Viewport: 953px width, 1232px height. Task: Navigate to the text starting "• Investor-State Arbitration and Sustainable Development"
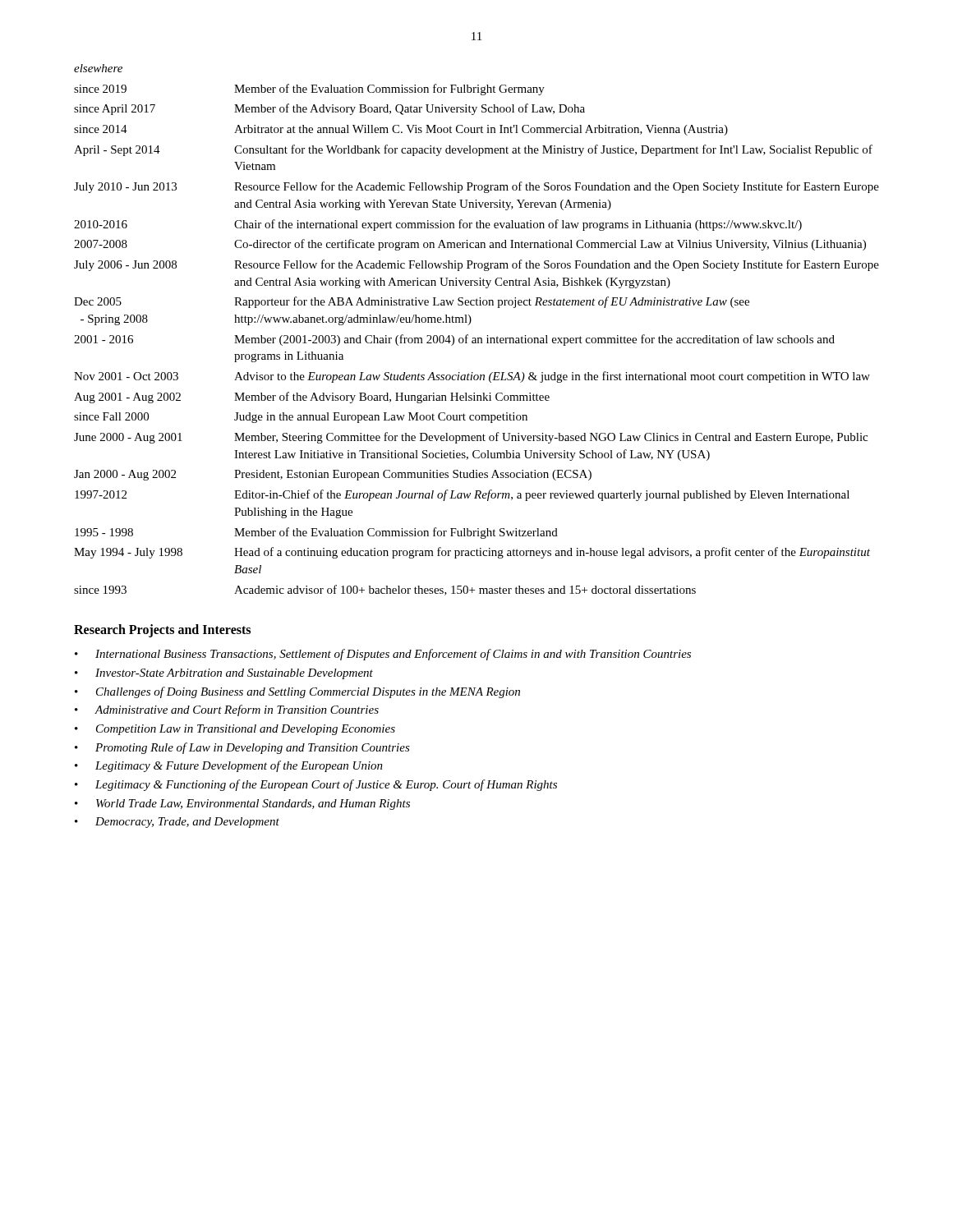224,674
